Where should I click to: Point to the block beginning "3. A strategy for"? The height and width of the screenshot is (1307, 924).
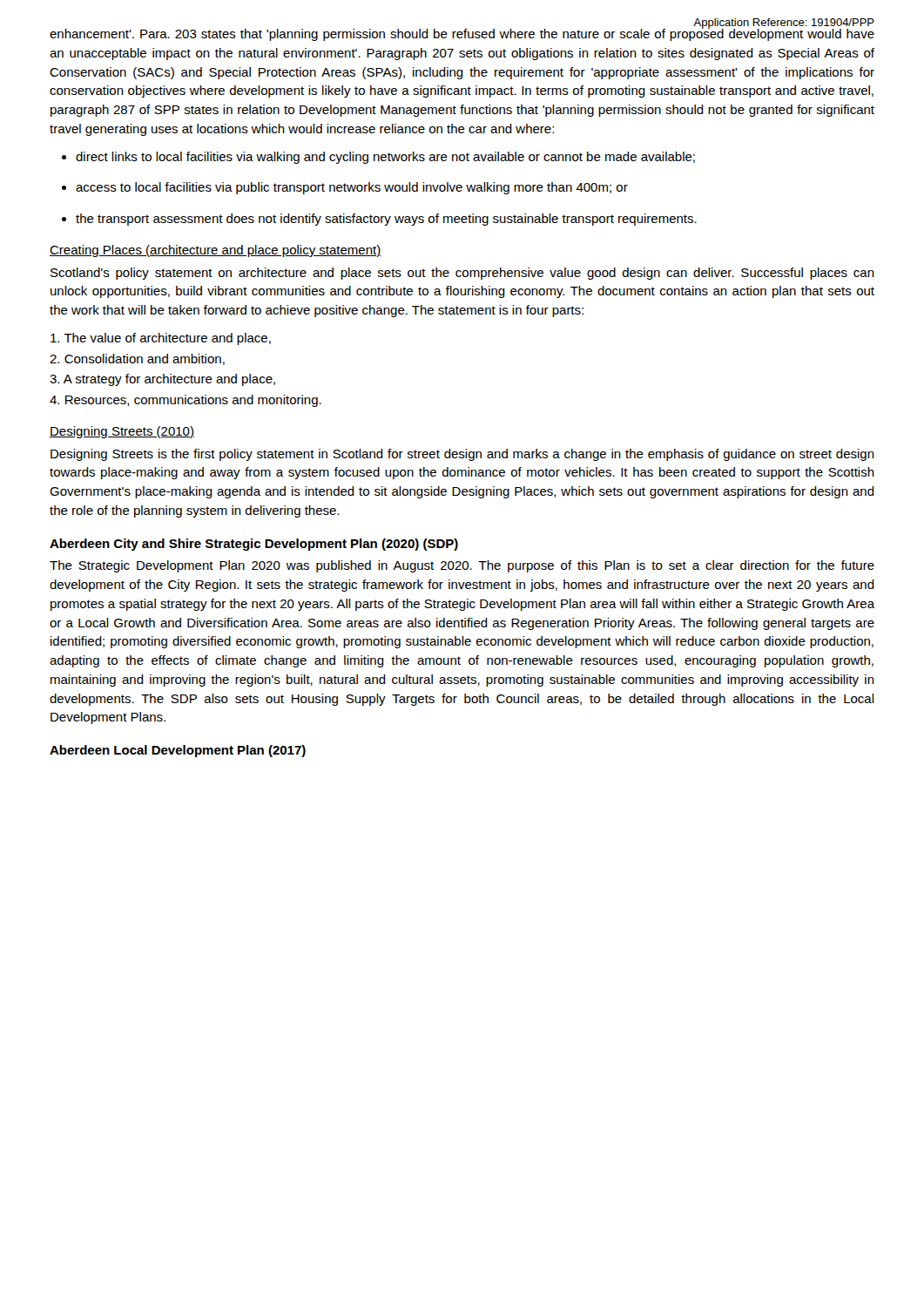coord(162,380)
